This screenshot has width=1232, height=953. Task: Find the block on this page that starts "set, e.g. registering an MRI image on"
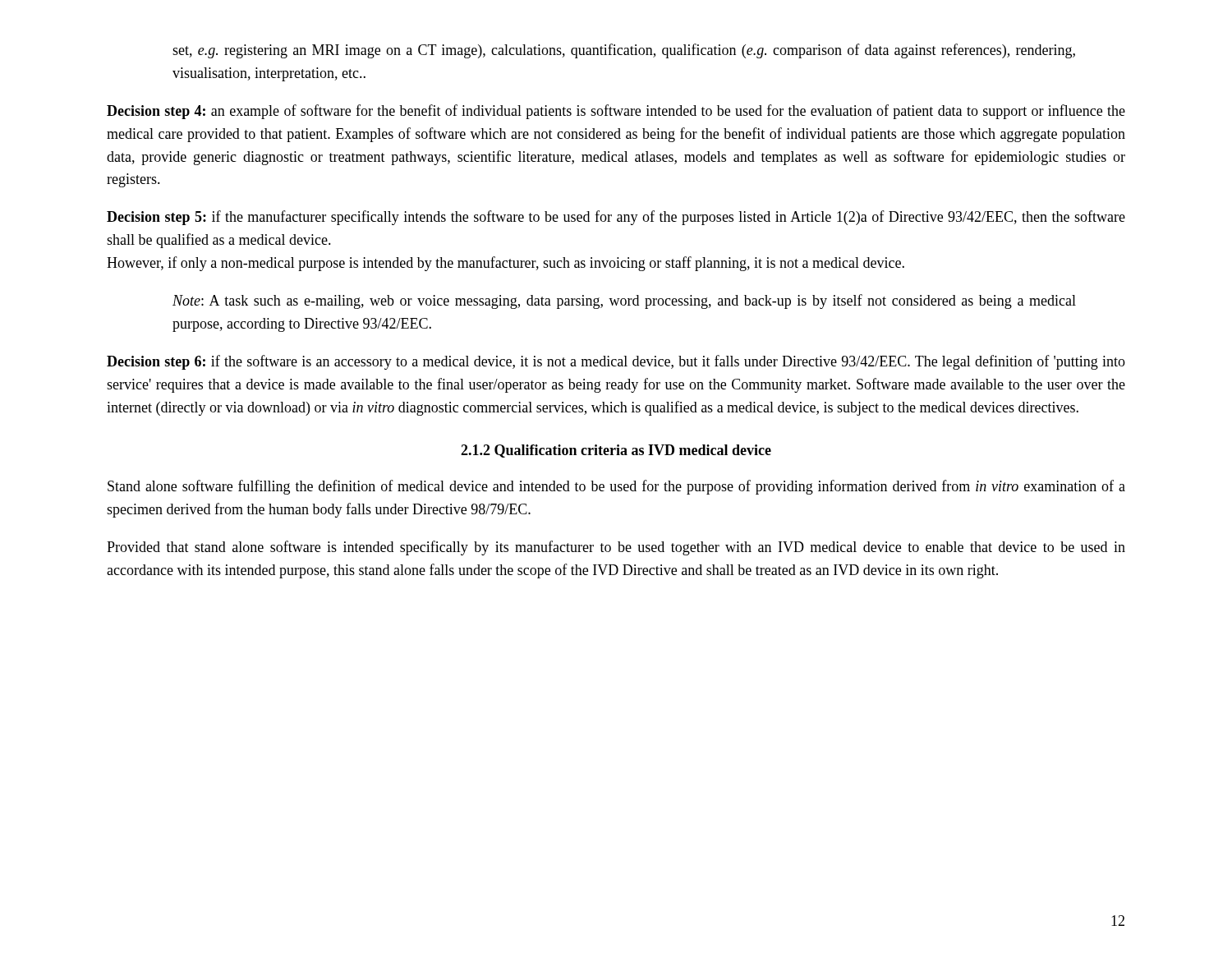point(624,62)
